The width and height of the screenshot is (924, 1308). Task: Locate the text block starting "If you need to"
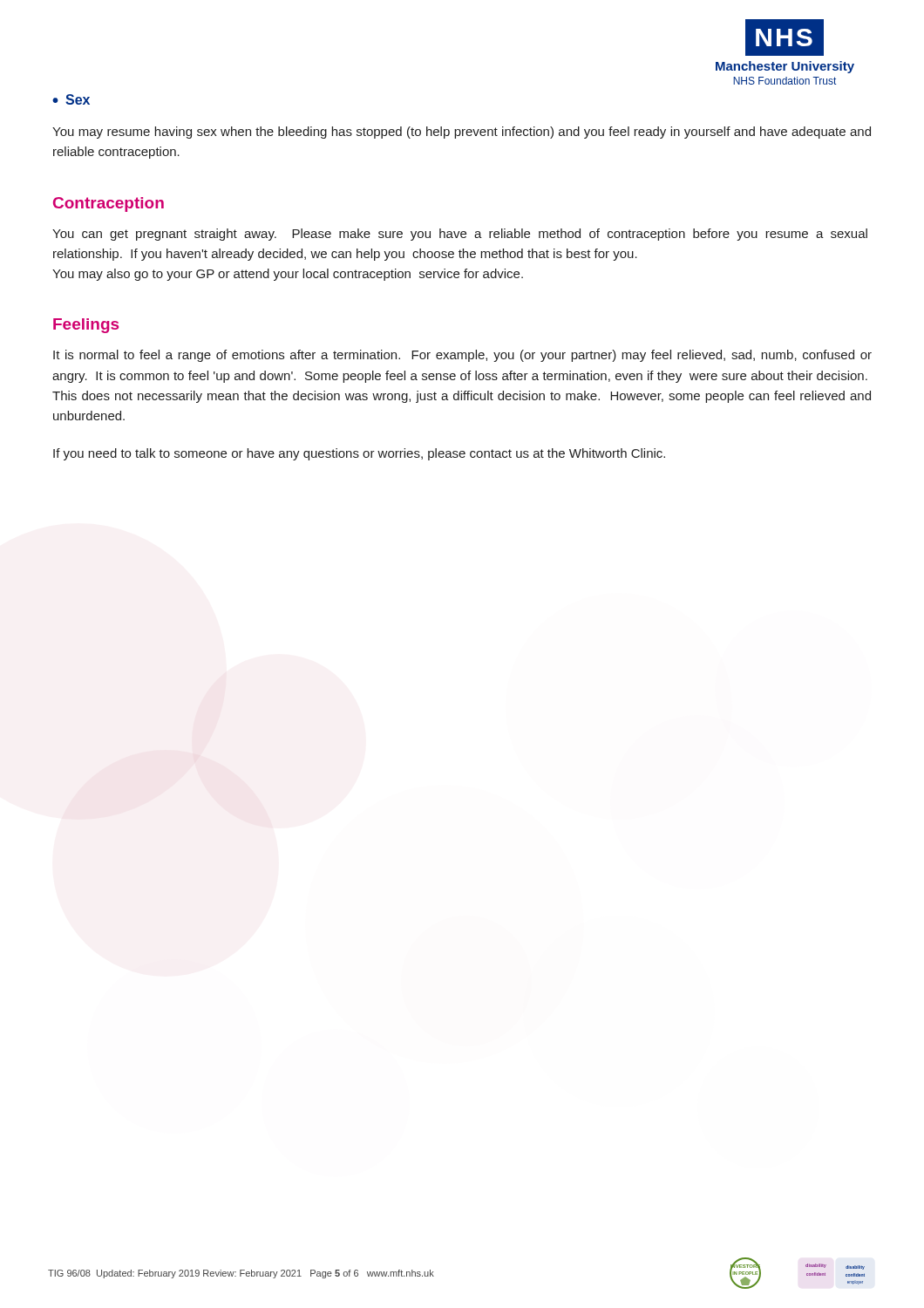(x=462, y=453)
